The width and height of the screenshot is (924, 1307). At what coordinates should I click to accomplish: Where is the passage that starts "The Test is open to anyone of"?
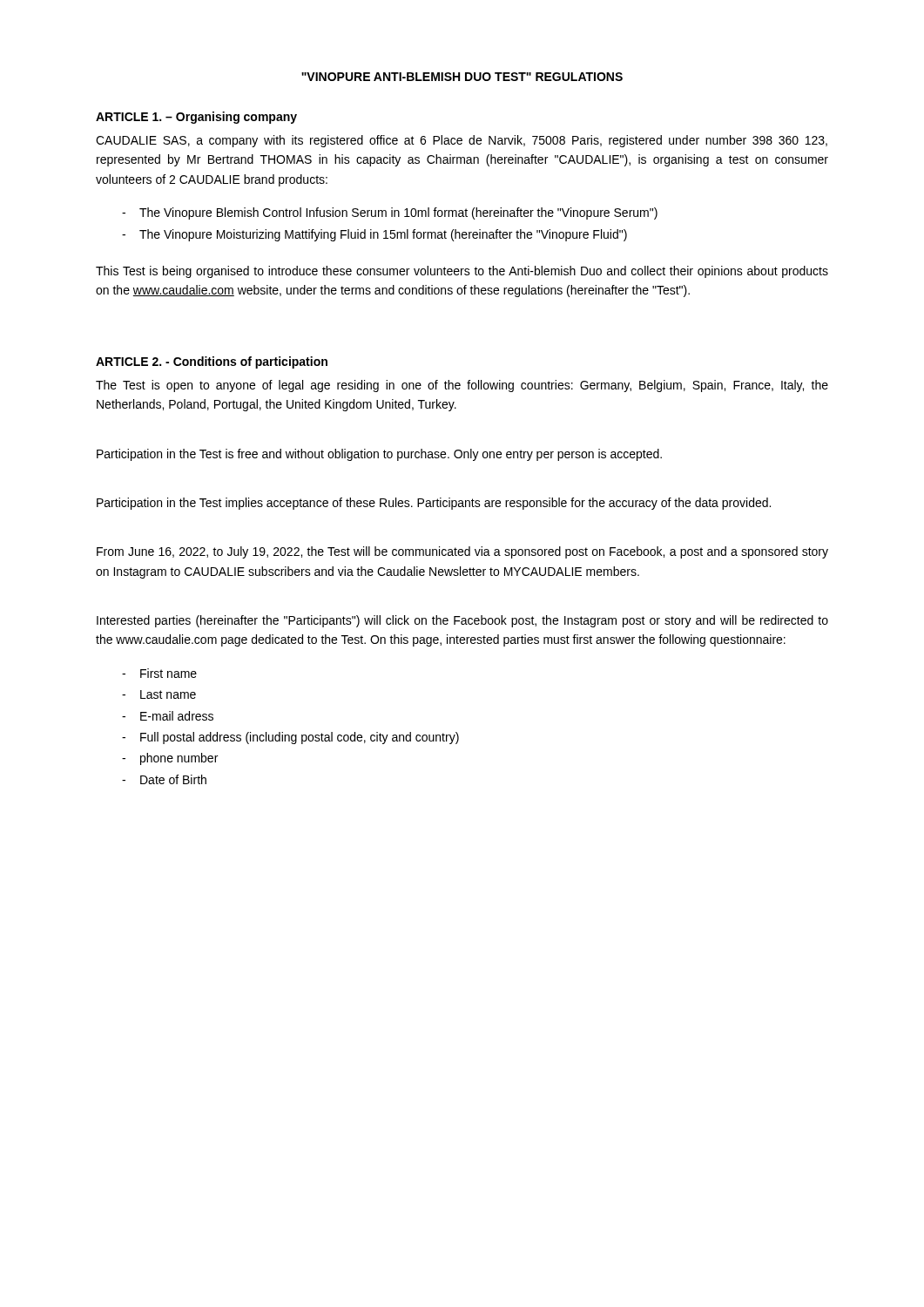[462, 395]
